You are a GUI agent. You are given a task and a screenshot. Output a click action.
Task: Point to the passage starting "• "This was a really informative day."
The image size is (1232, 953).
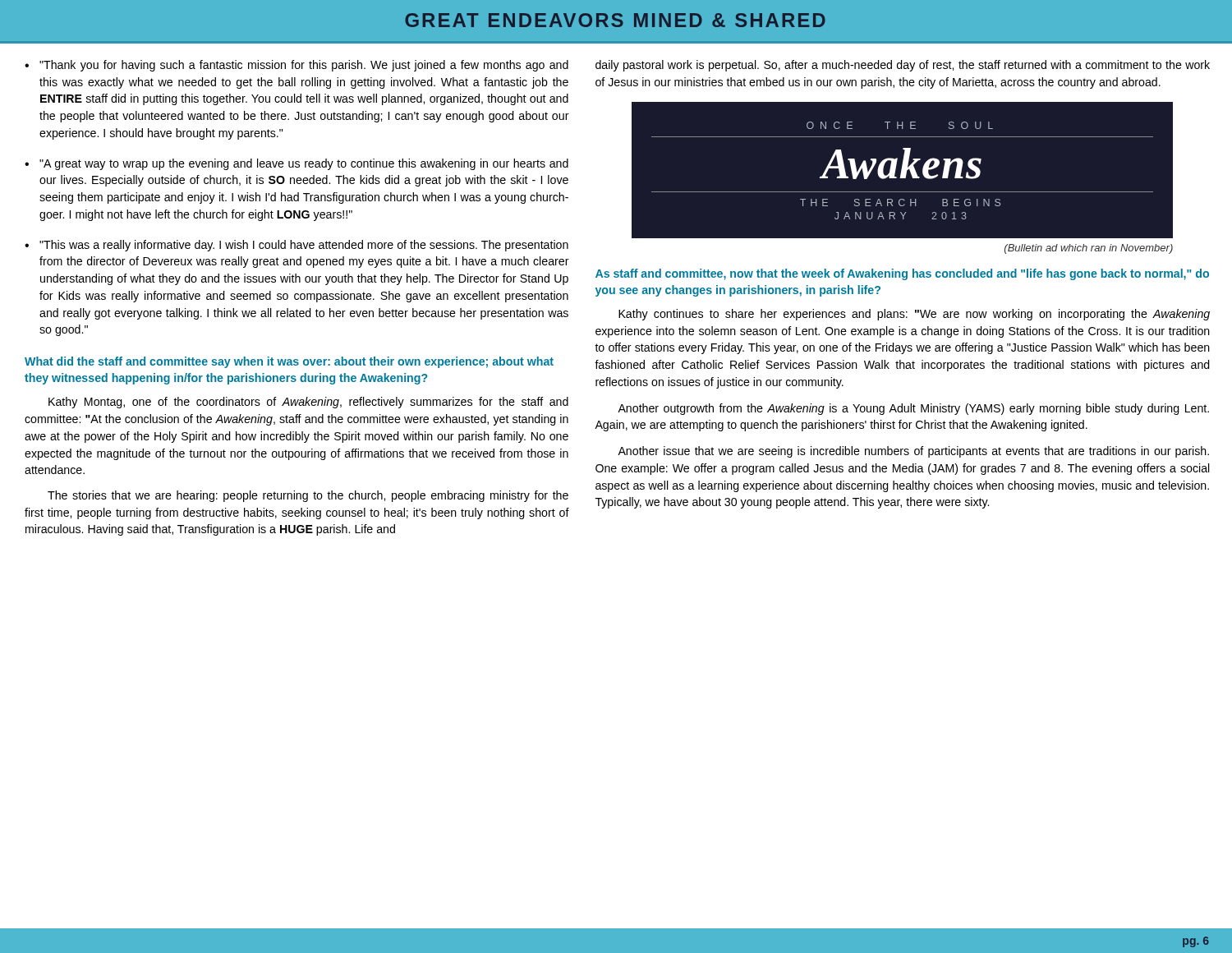point(297,287)
